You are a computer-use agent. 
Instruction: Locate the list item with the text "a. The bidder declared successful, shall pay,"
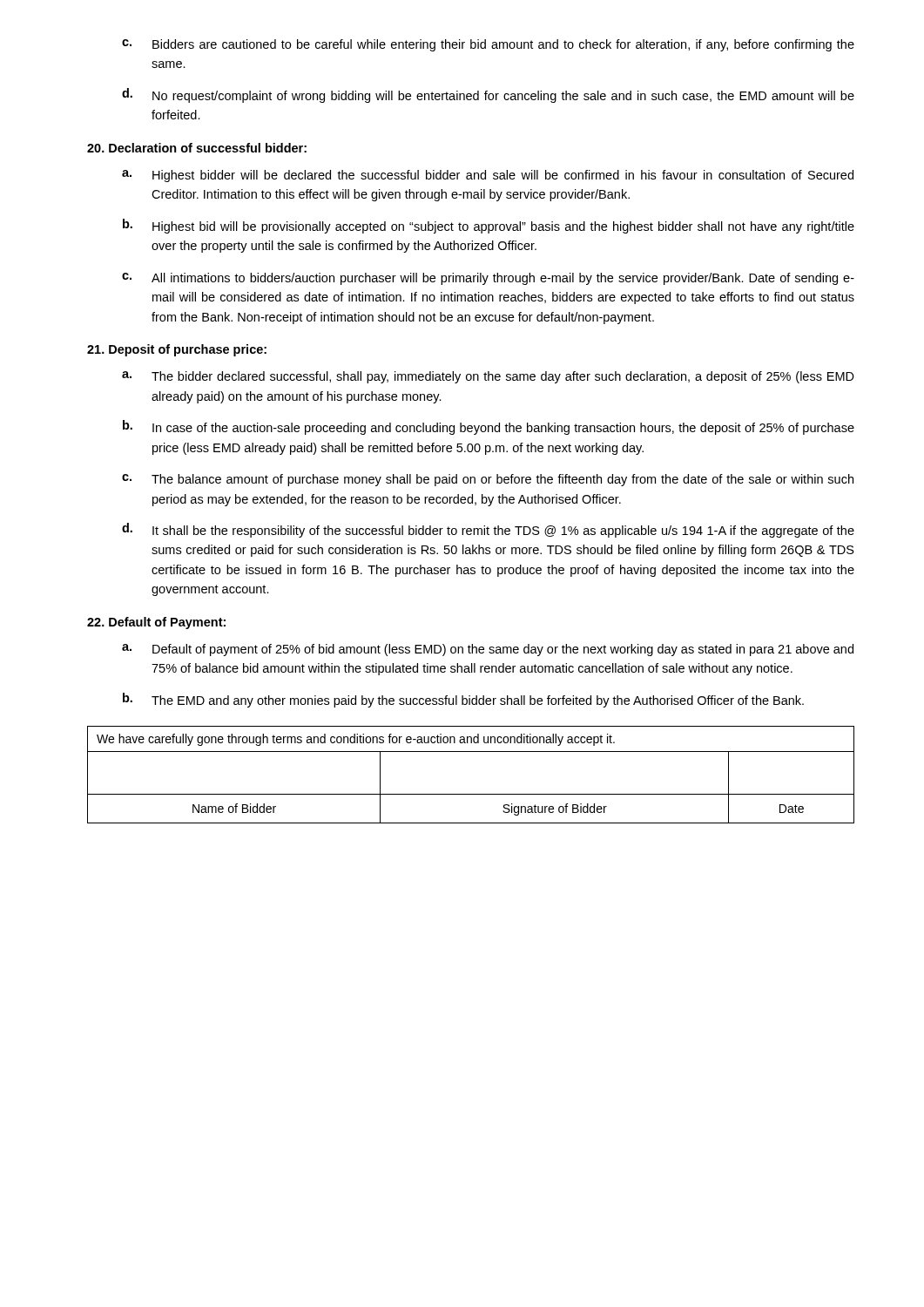(x=488, y=387)
